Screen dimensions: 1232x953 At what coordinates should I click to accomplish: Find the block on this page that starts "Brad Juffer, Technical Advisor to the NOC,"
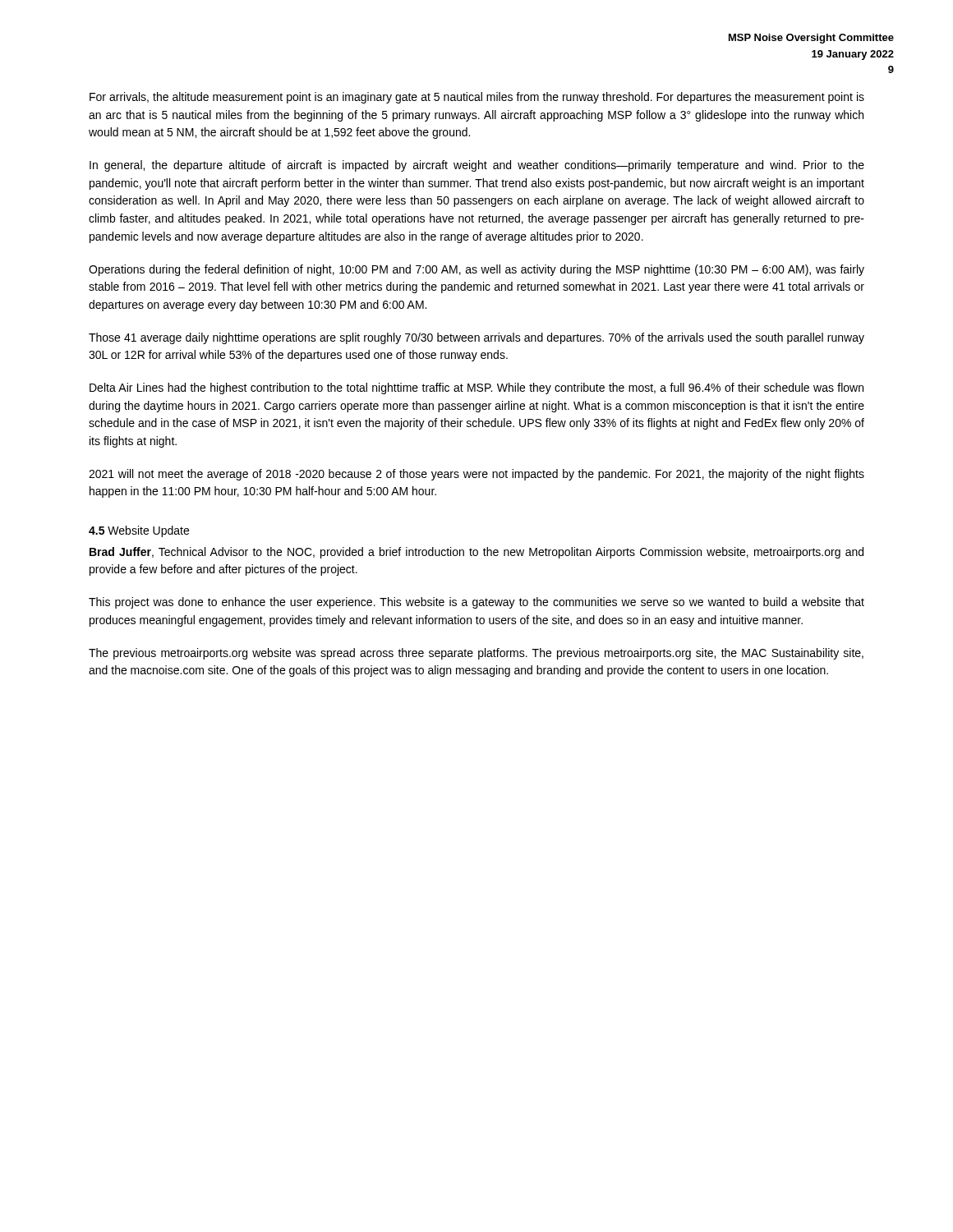pyautogui.click(x=476, y=561)
